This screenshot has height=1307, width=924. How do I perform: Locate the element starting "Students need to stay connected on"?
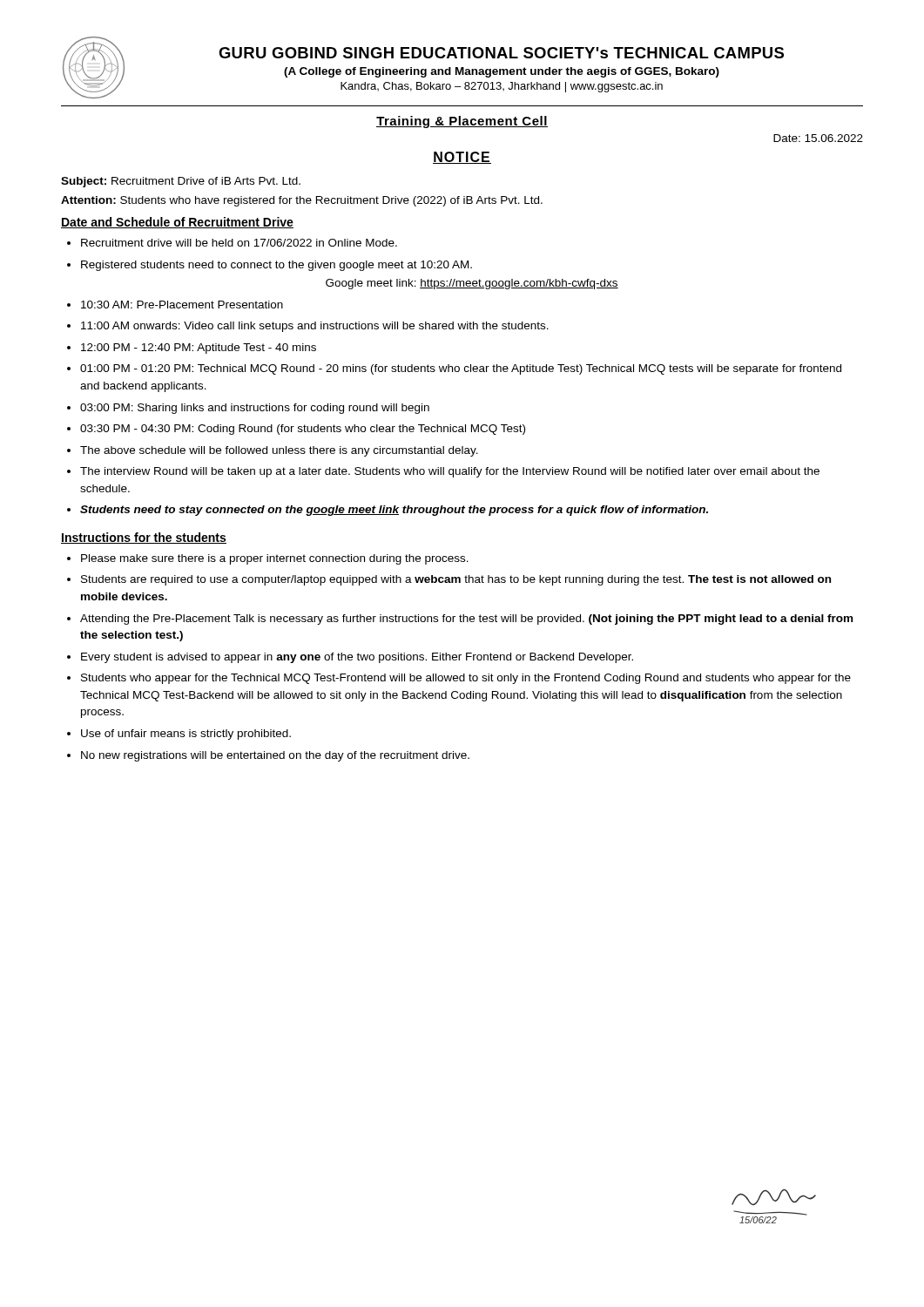point(395,510)
